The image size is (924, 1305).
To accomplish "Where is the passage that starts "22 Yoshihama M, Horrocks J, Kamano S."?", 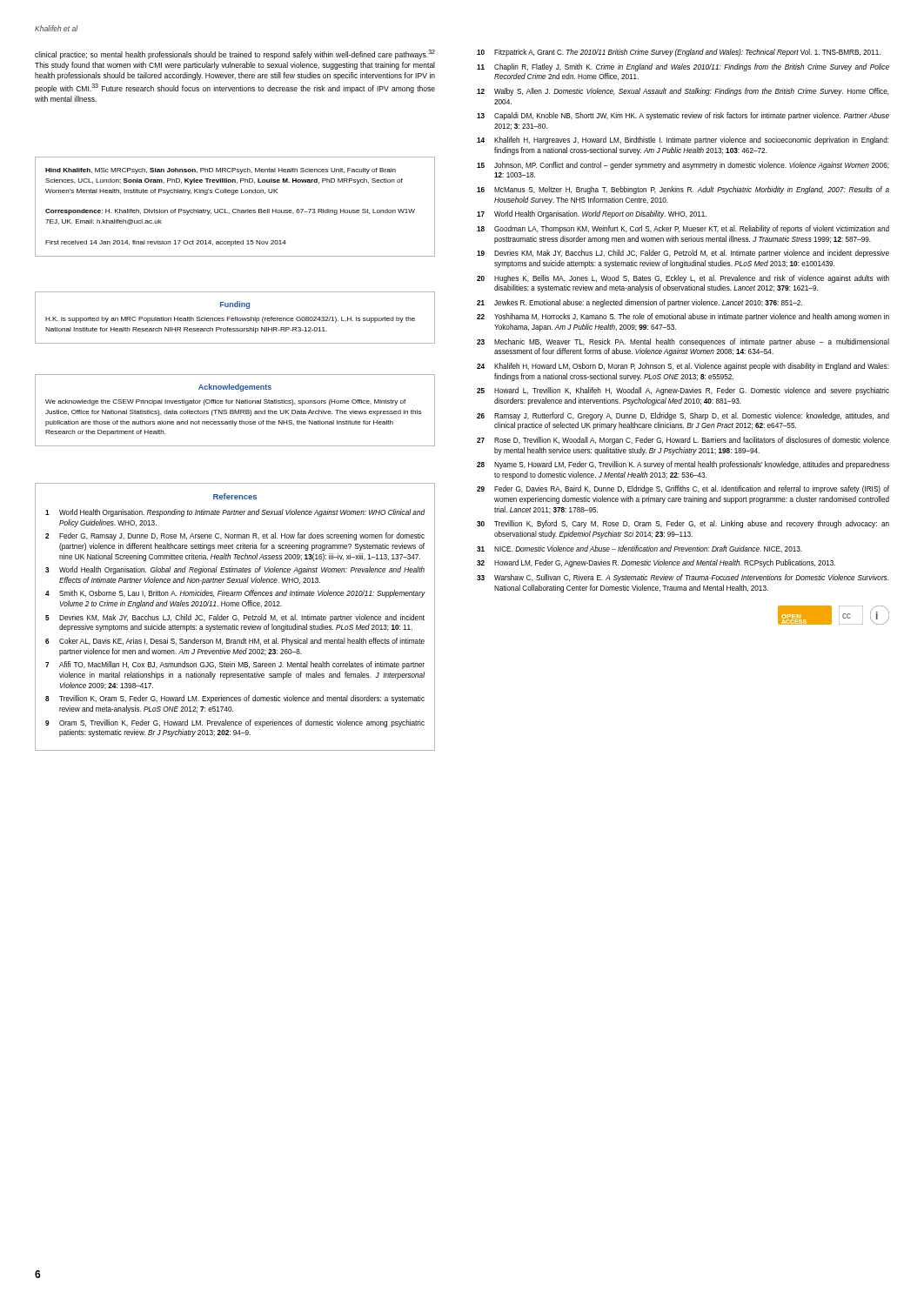I will pos(683,323).
